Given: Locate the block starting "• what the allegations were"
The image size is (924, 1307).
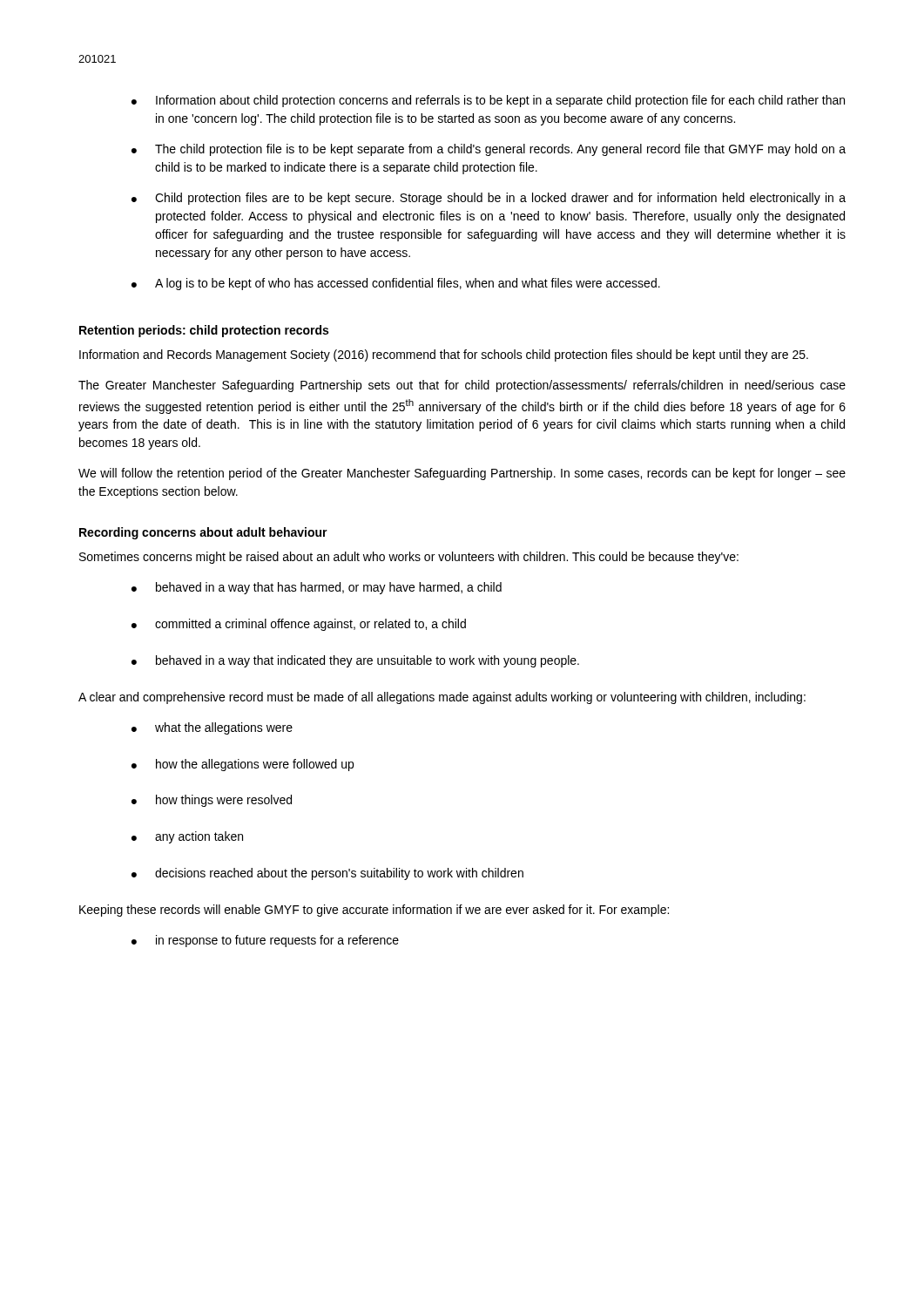Looking at the screenshot, I should (x=212, y=728).
